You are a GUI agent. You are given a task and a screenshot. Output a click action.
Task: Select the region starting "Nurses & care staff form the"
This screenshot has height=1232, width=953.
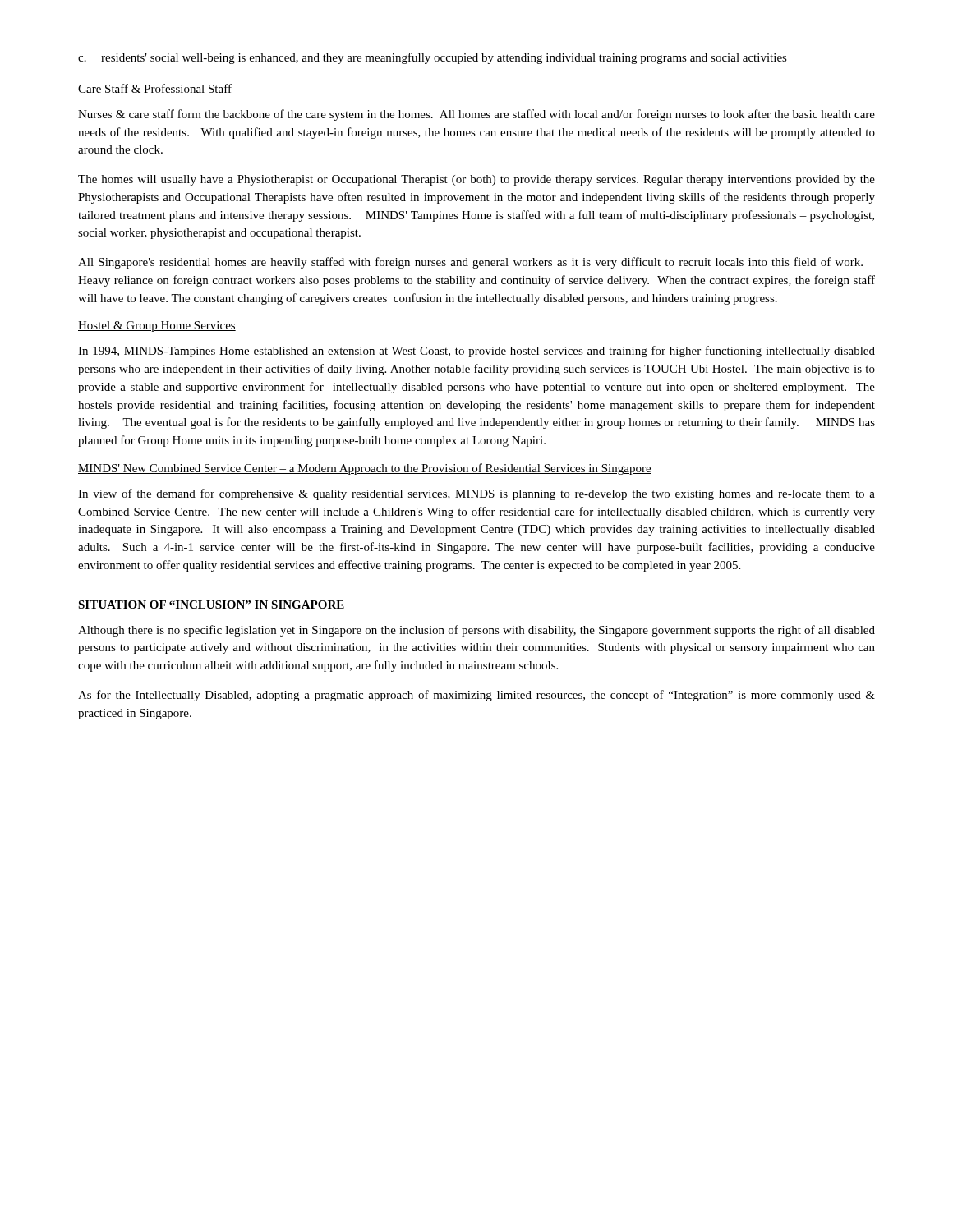tap(476, 133)
